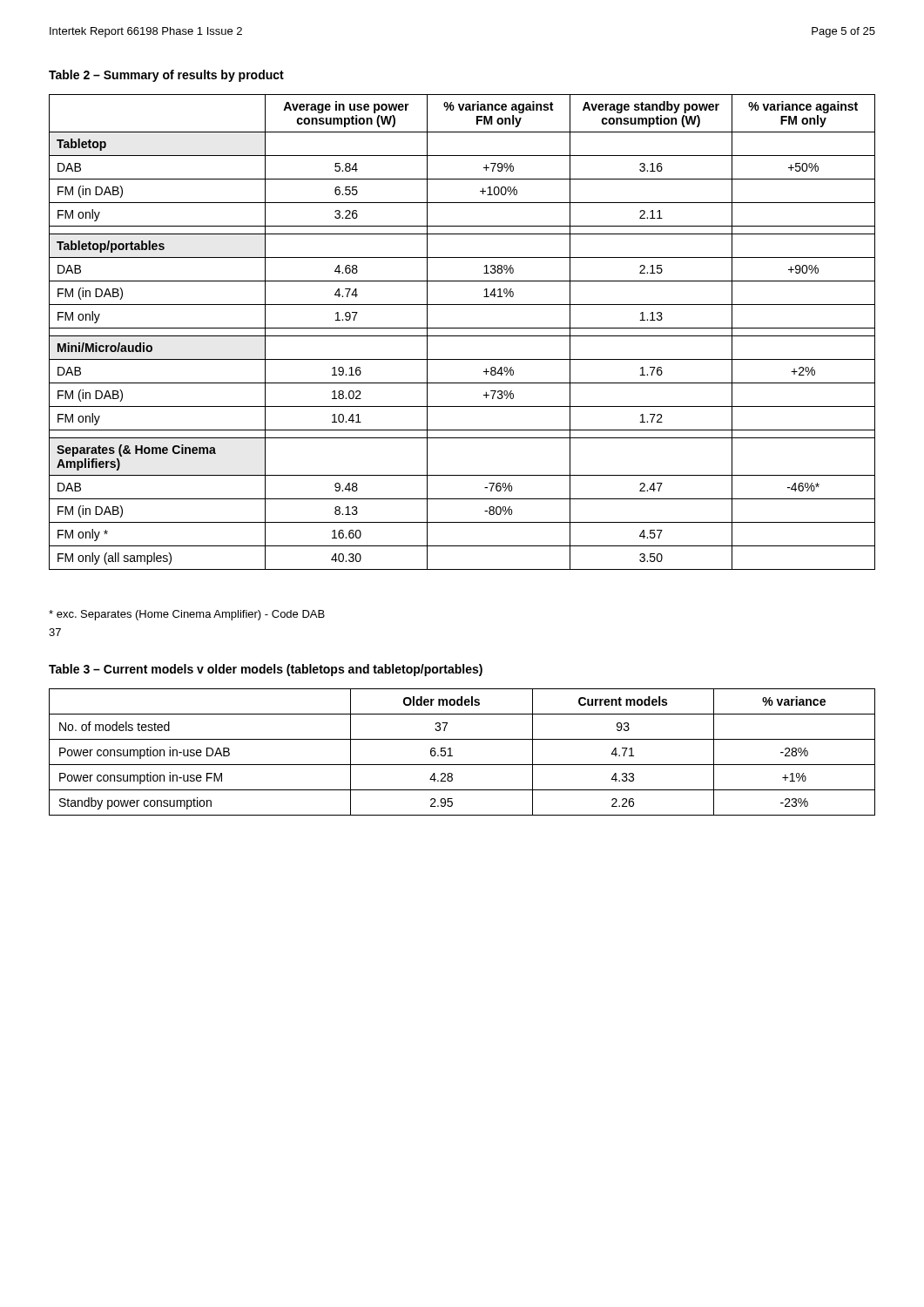924x1307 pixels.
Task: Where is the section header that starts "Table 3 – Current models v older"?
Action: click(266, 669)
